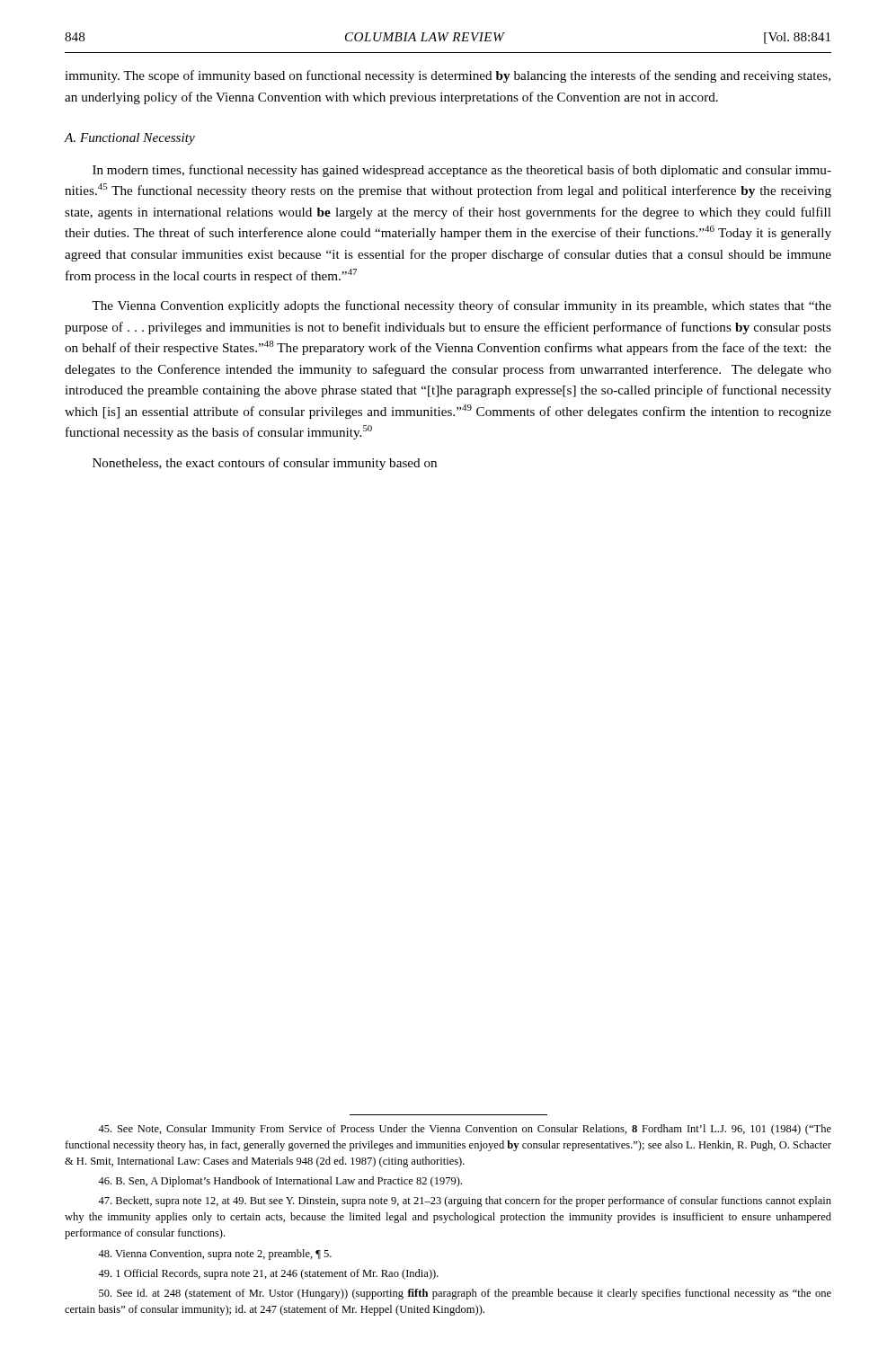Find the block on this page that starts "immunity. The scope of immunity based on functional"
896x1348 pixels.
(448, 86)
